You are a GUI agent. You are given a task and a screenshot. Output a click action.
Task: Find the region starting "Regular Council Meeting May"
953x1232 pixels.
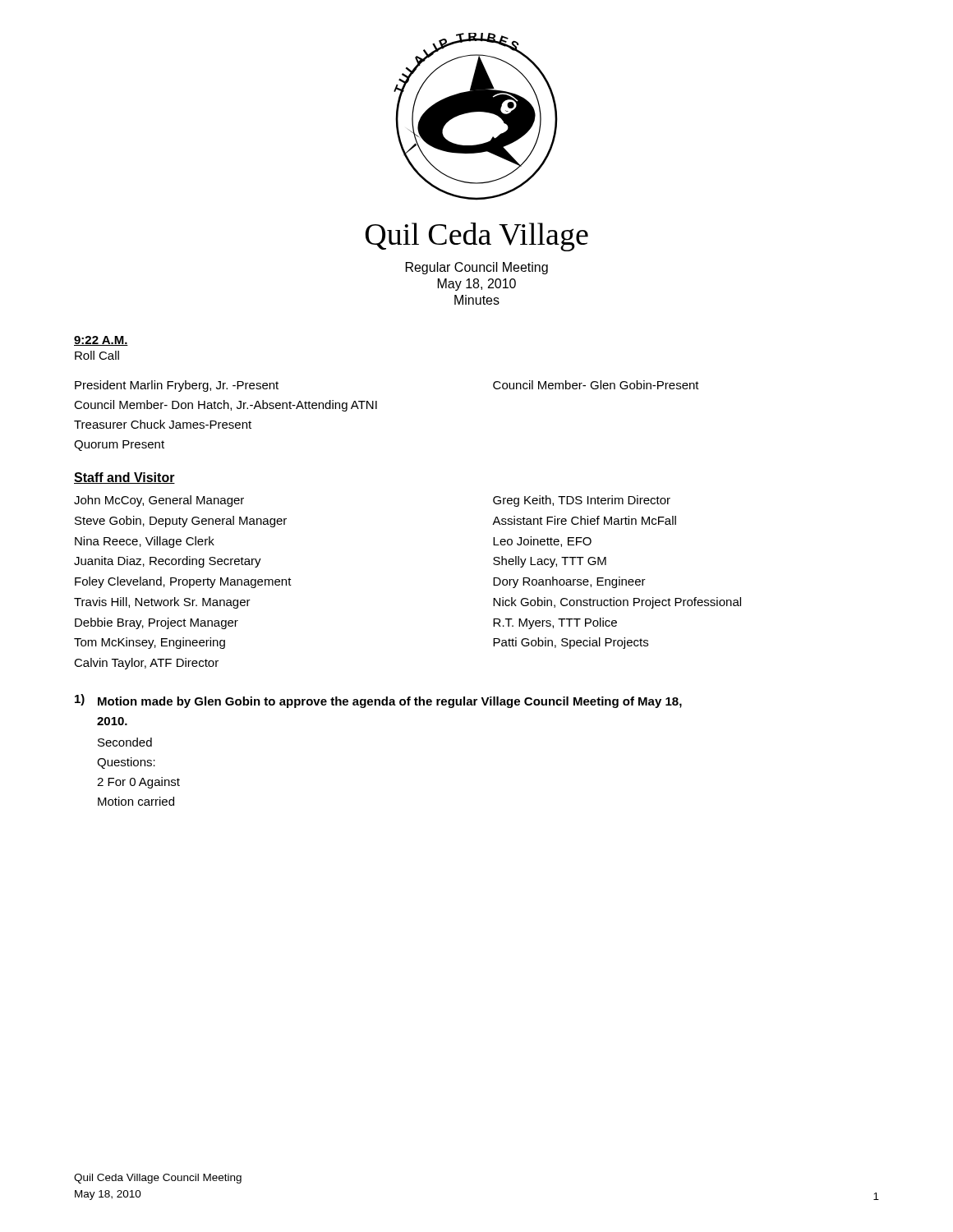tap(476, 284)
